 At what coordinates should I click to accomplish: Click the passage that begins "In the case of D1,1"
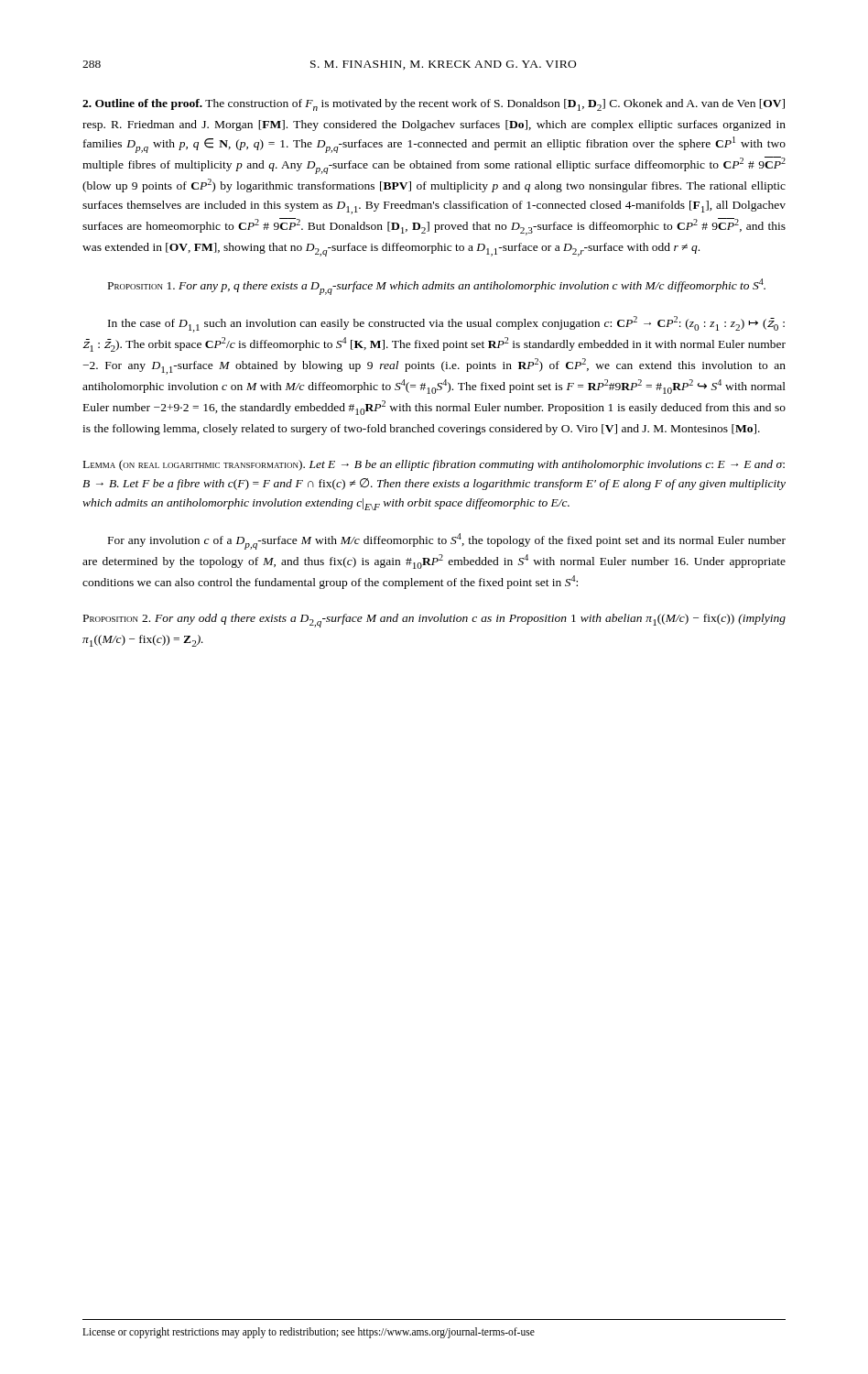pyautogui.click(x=434, y=376)
